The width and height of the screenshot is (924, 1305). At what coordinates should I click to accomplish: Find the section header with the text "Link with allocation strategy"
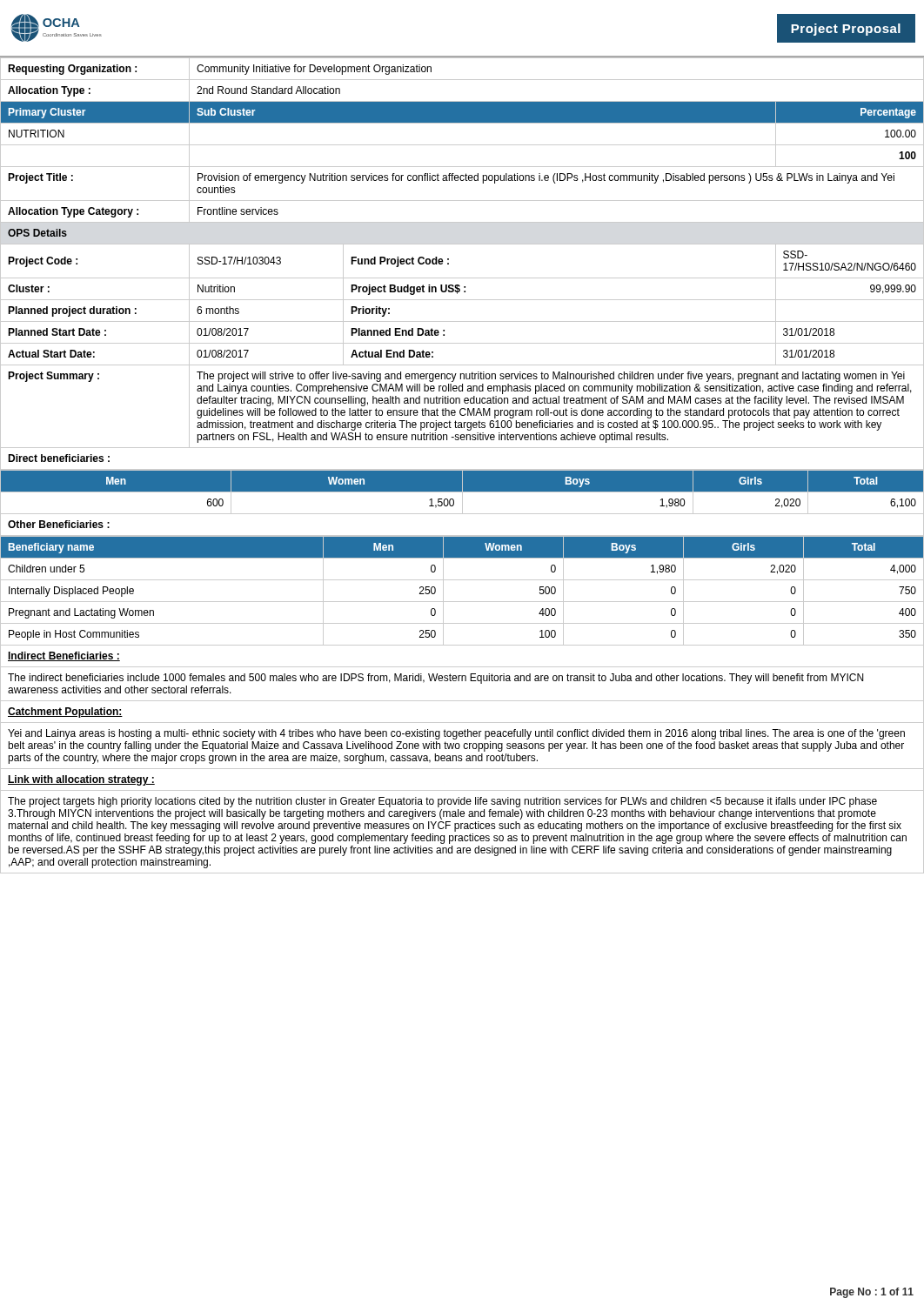coord(81,780)
